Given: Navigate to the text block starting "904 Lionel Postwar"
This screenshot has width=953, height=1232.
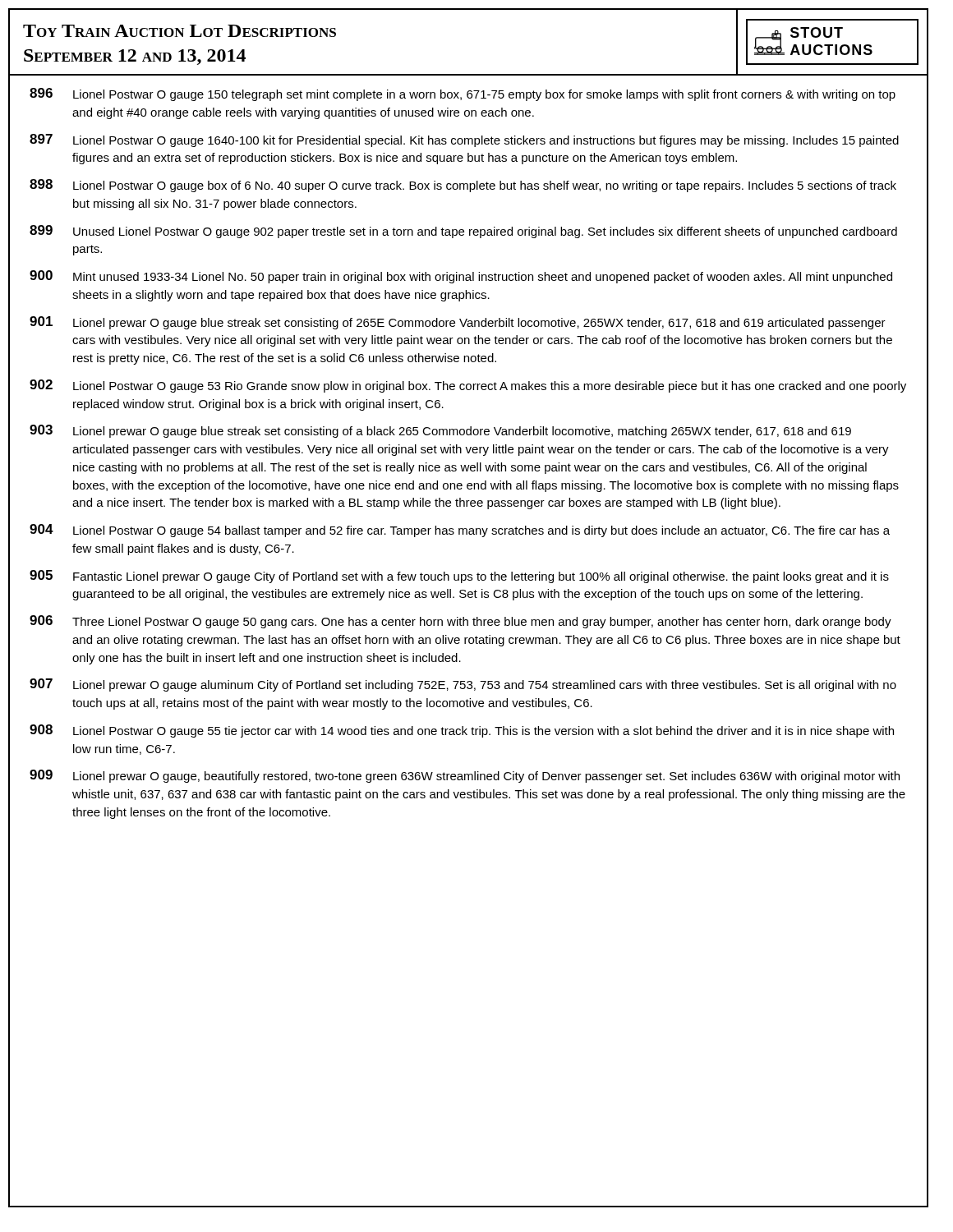Looking at the screenshot, I should coord(468,539).
